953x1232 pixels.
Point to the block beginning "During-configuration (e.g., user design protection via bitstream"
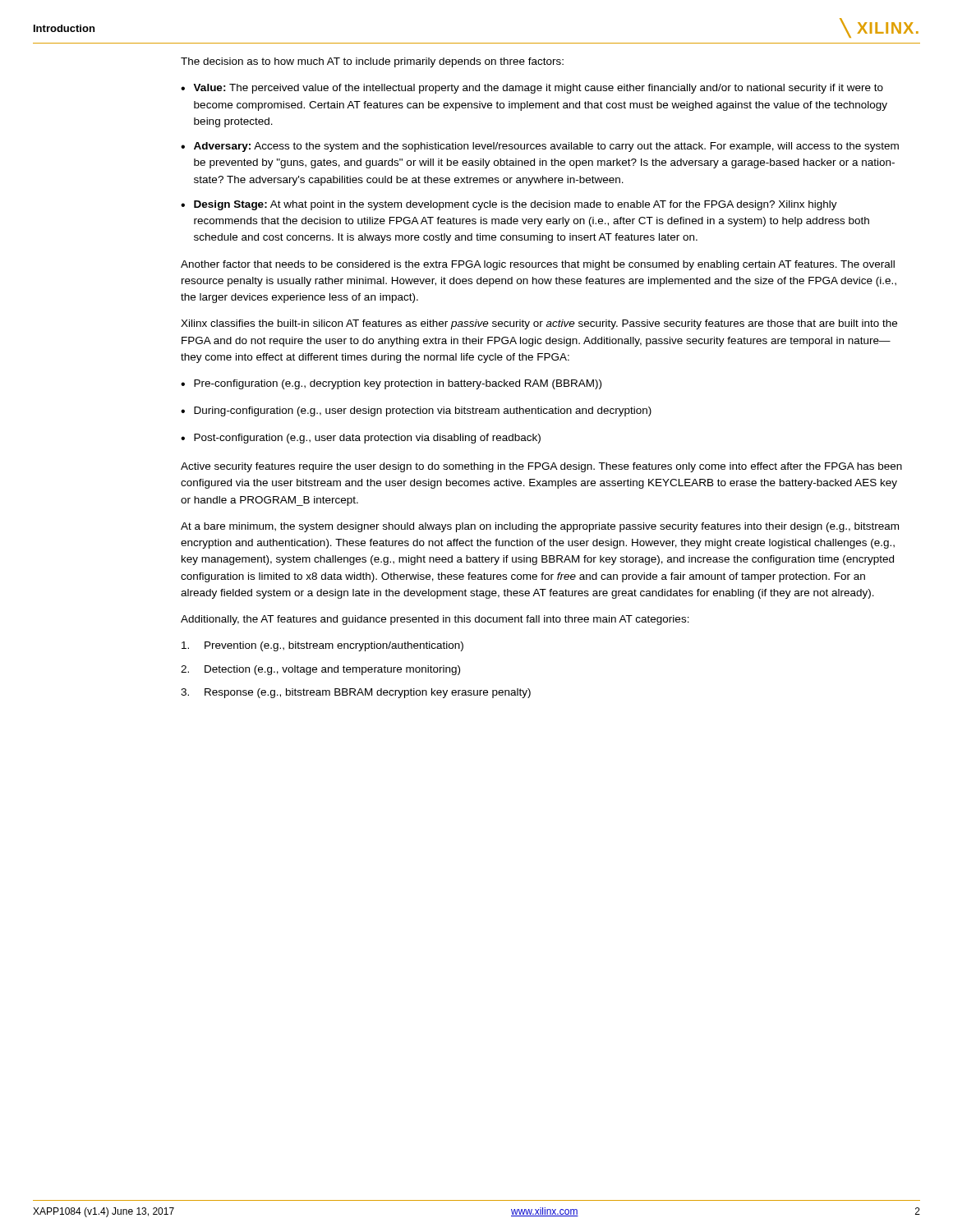423,411
